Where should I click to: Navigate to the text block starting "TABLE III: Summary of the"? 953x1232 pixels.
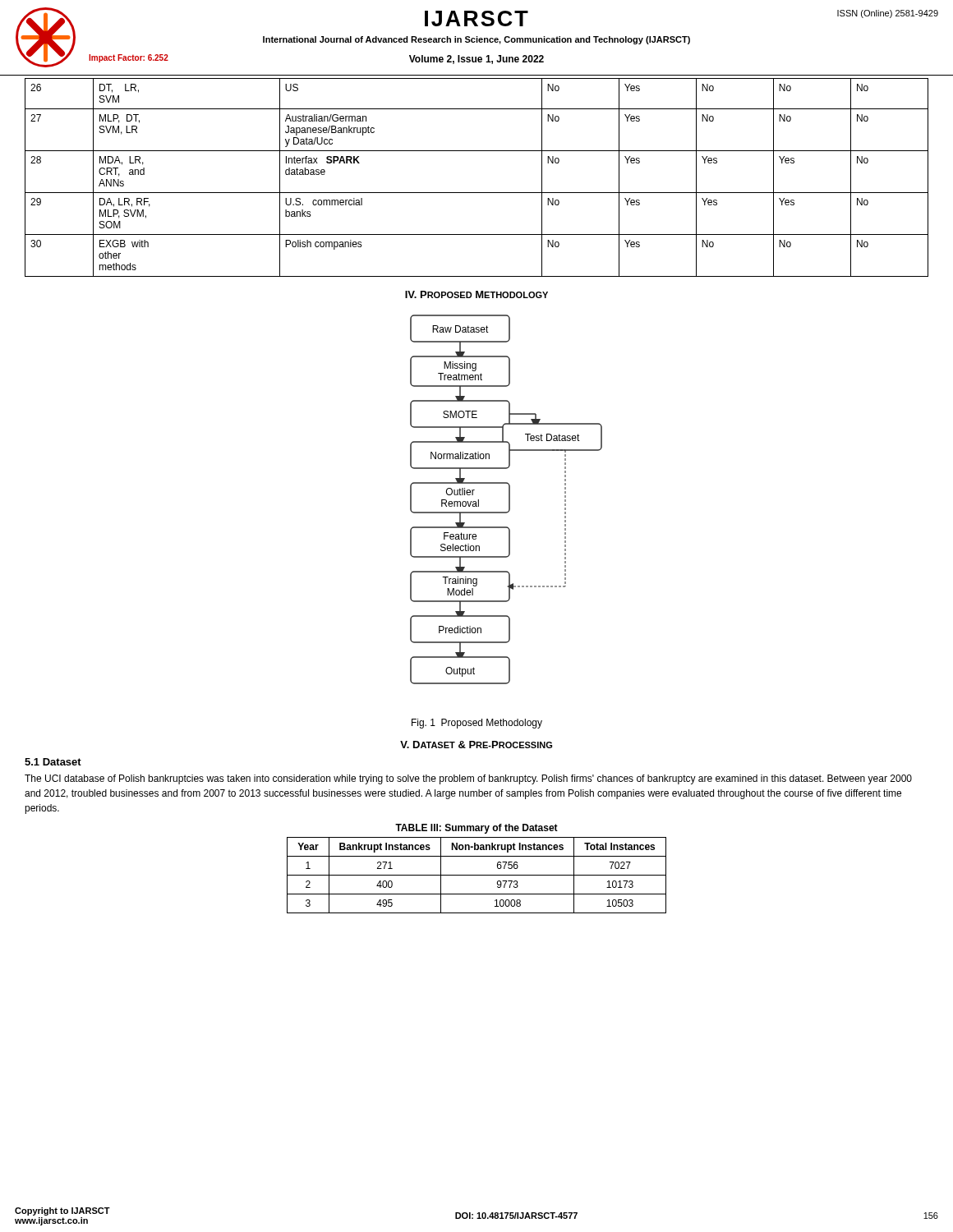pyautogui.click(x=476, y=828)
